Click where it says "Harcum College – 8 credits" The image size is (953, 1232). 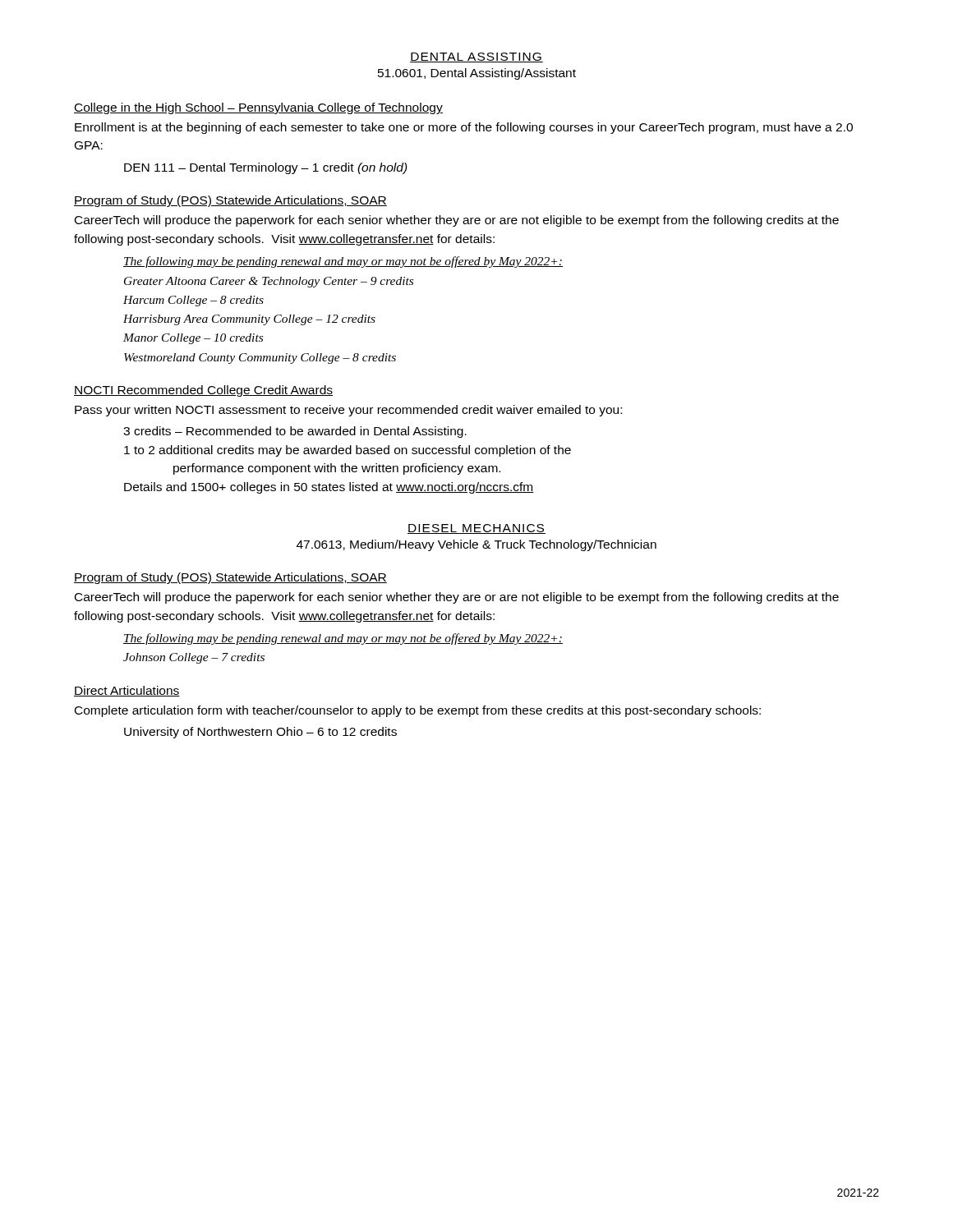tap(194, 299)
